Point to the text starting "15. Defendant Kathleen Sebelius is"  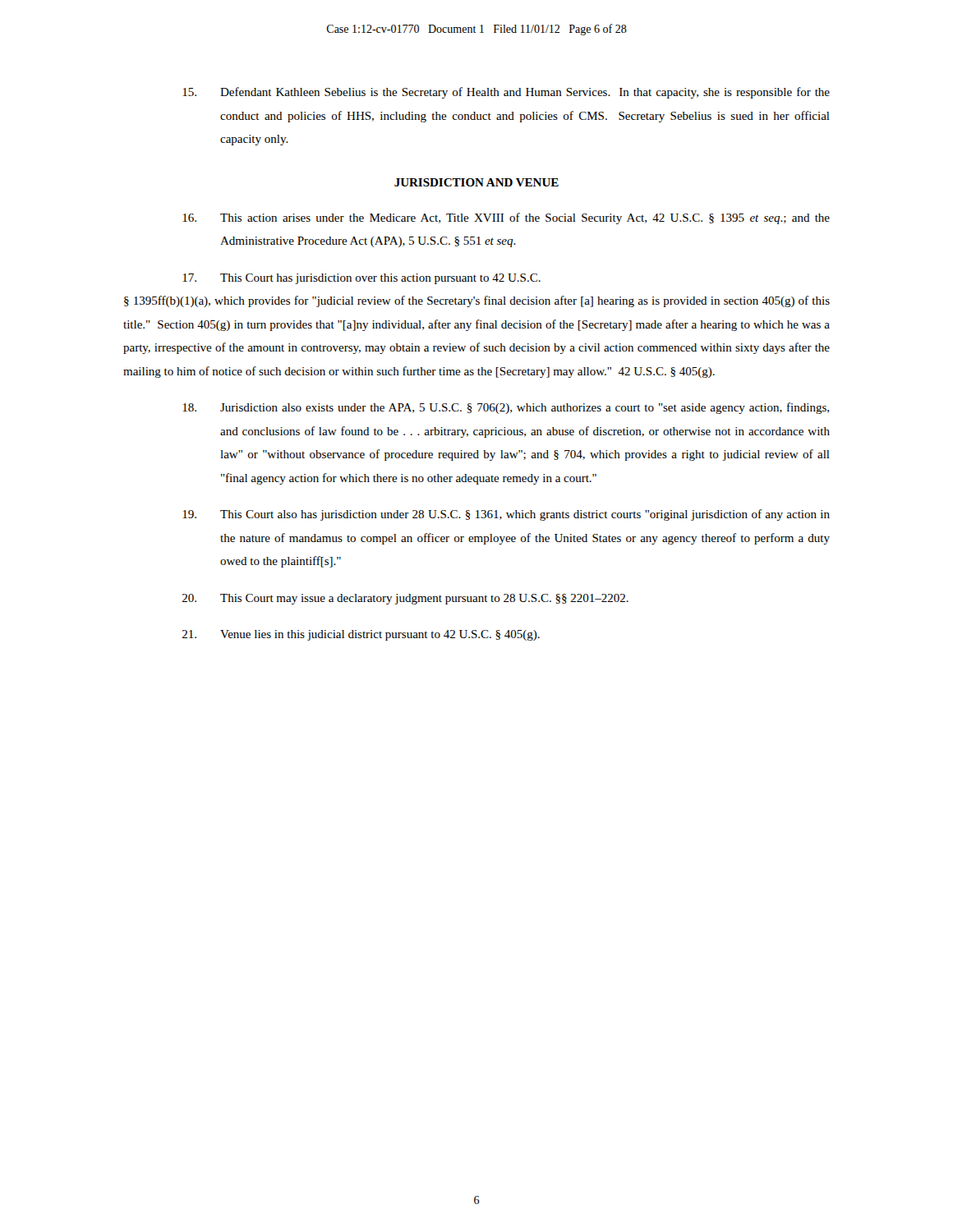pyautogui.click(x=476, y=116)
